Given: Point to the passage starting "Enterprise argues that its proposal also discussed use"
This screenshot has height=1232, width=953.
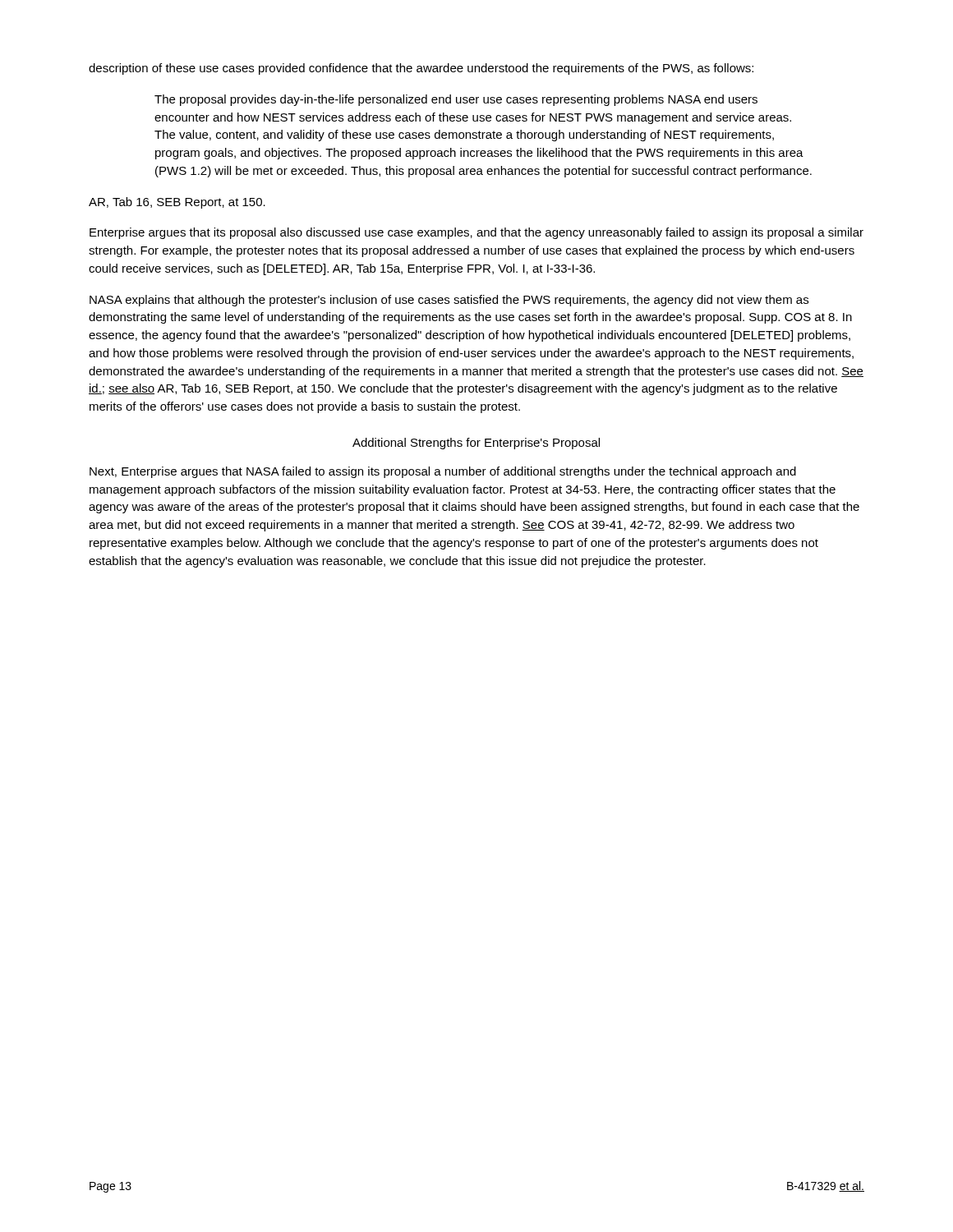Looking at the screenshot, I should coord(476,250).
